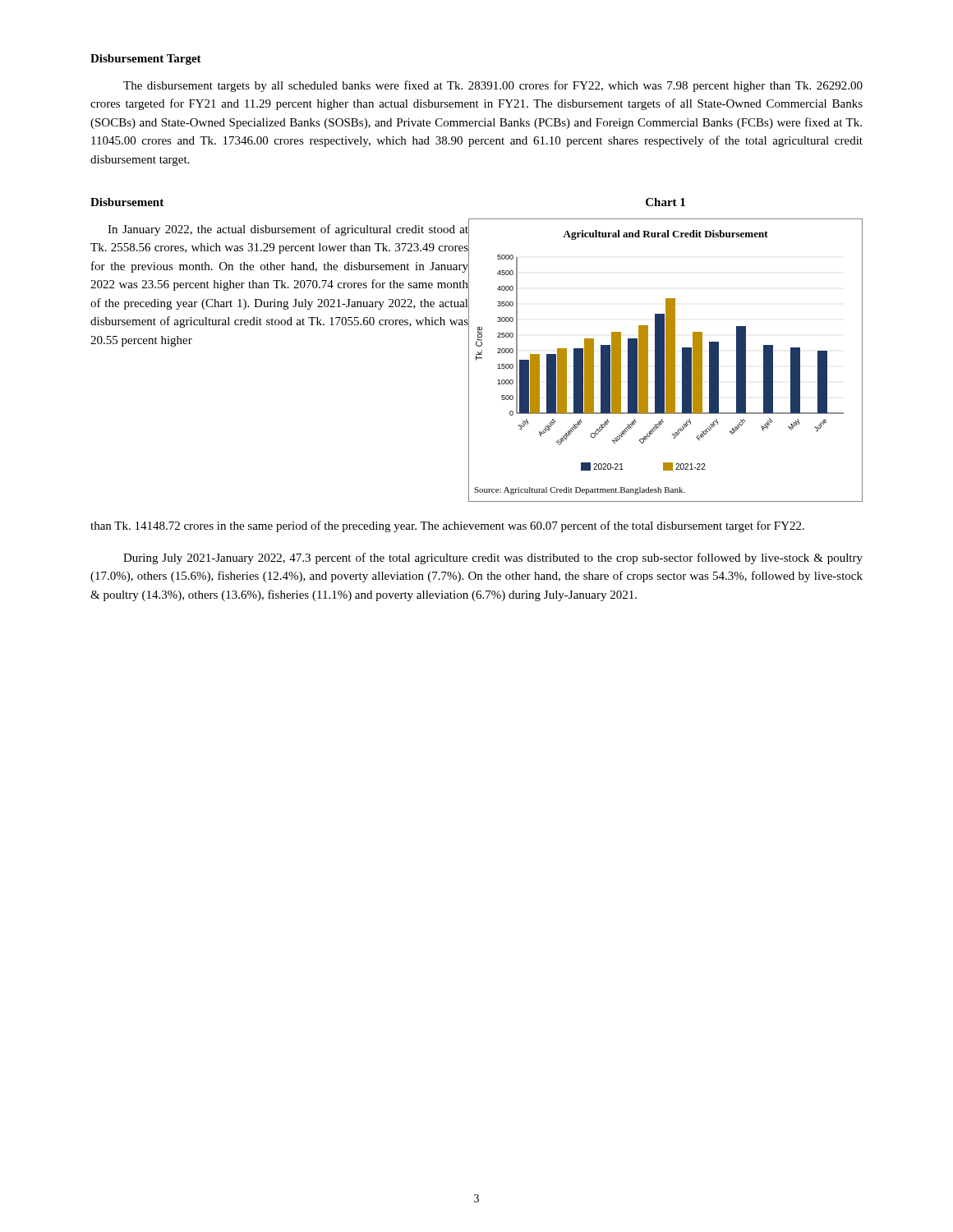
Task: Find the block on this page that starts "In January 2022, the actual"
Action: [x=279, y=284]
